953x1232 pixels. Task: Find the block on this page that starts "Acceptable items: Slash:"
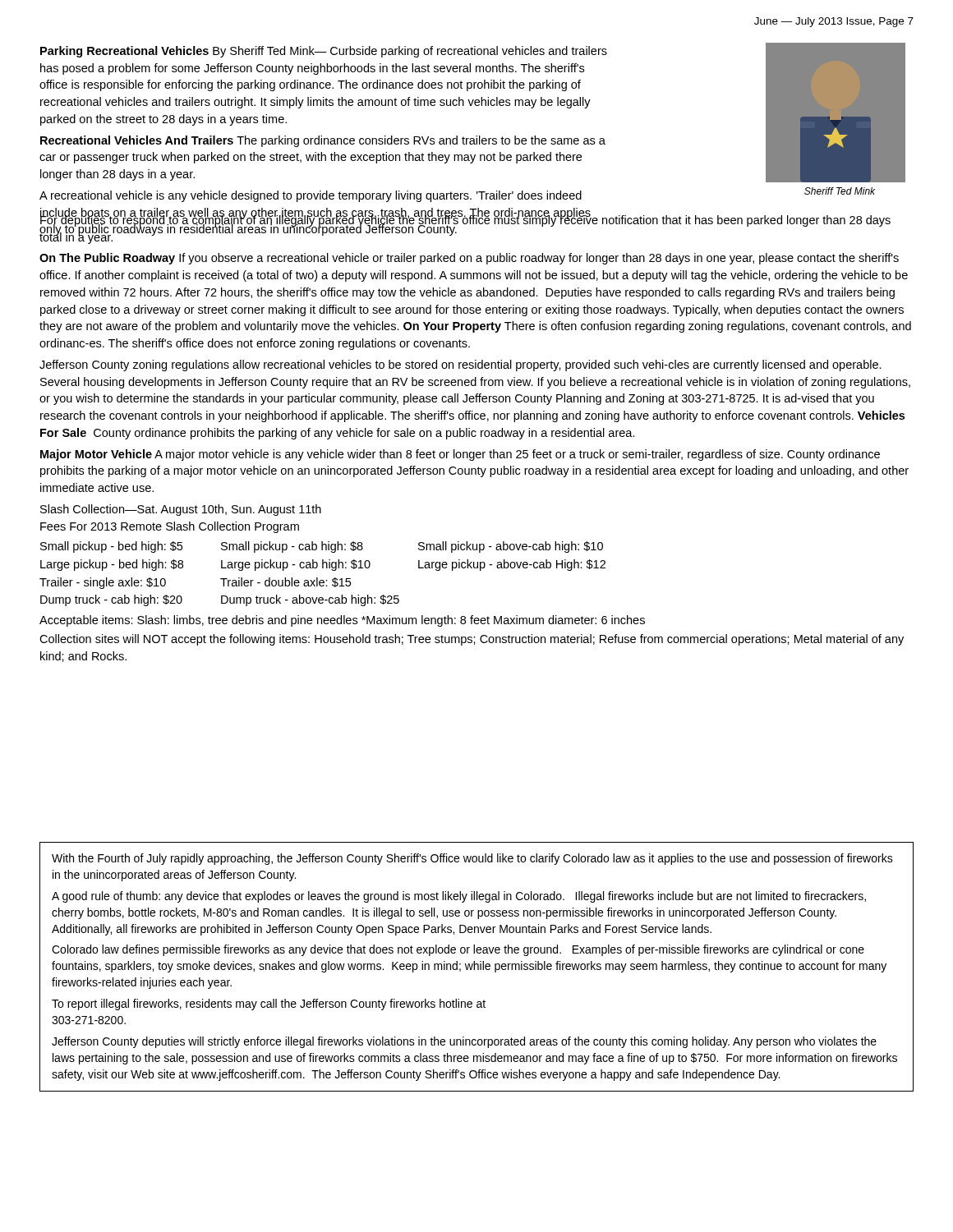click(x=342, y=620)
